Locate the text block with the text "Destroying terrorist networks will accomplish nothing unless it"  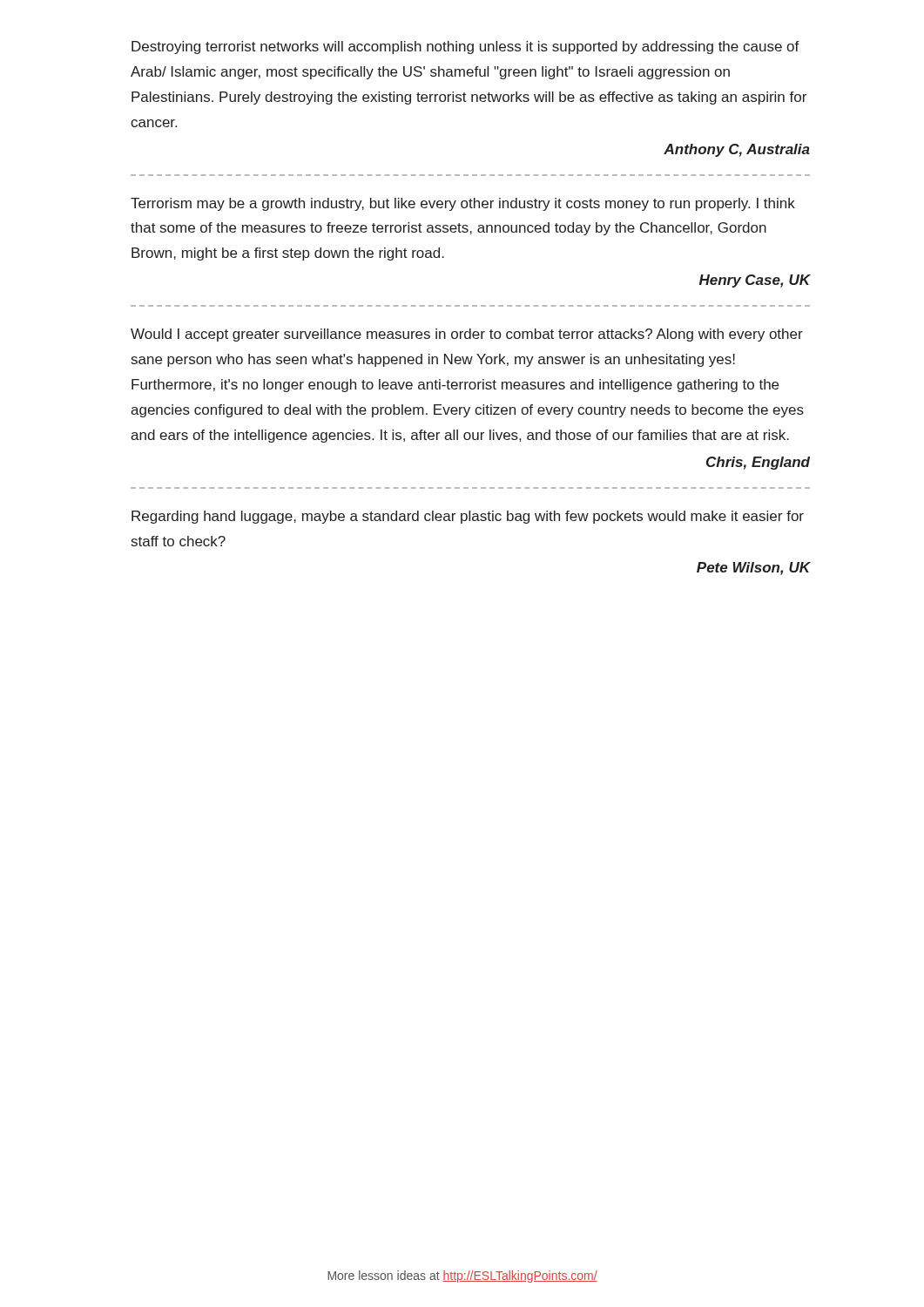(469, 84)
